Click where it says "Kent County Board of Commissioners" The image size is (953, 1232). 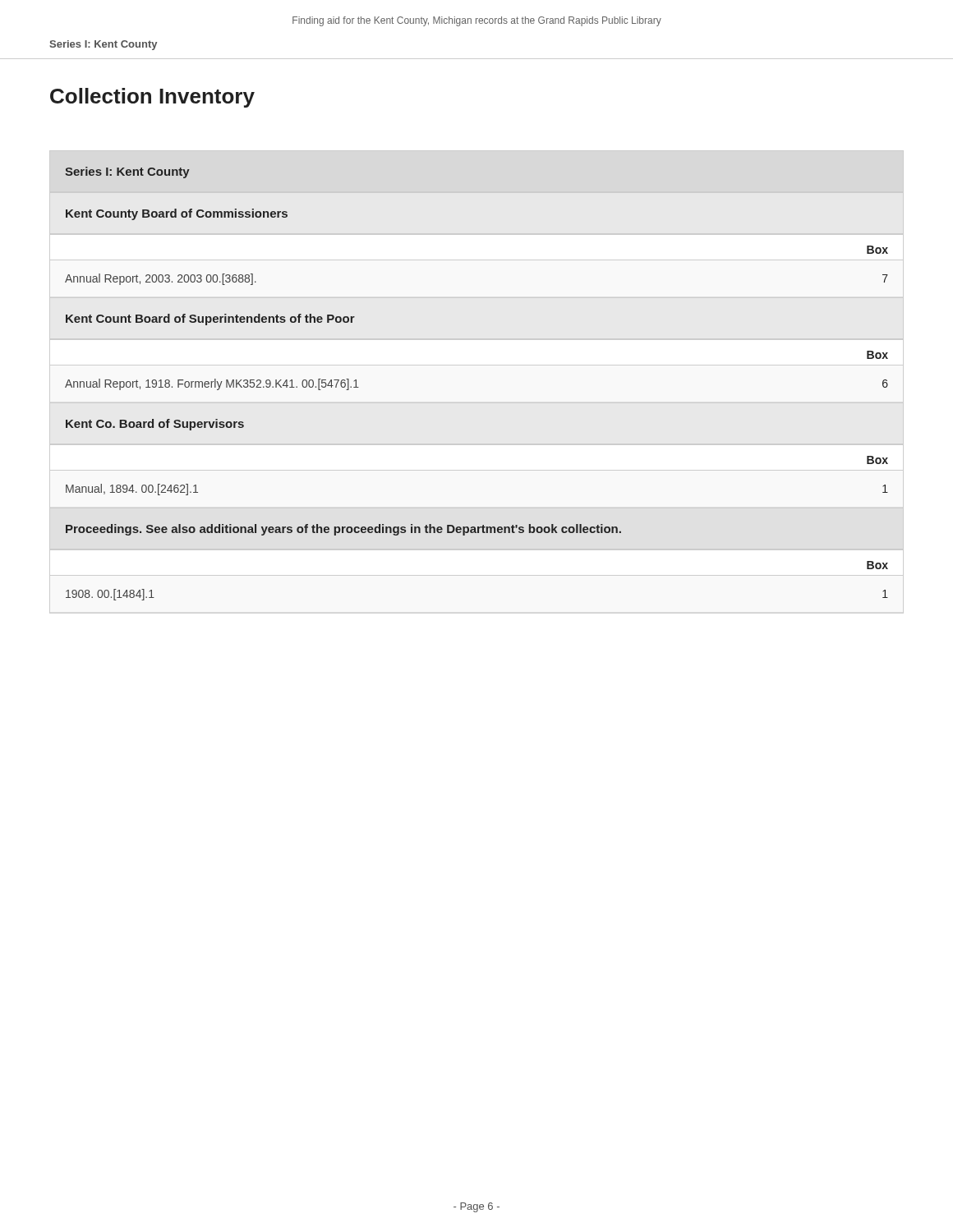(177, 214)
